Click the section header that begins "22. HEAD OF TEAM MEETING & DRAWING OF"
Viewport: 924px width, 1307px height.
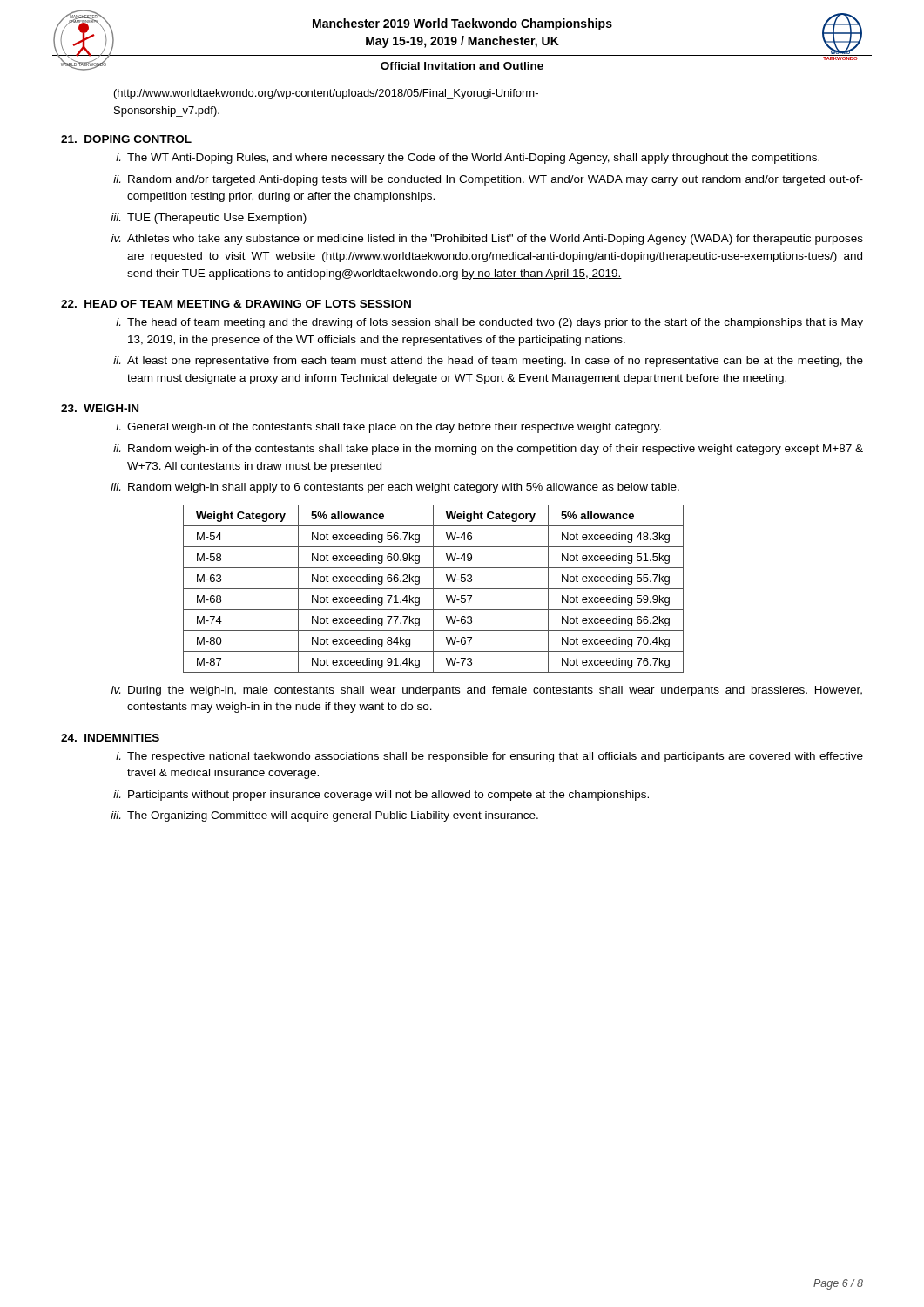click(236, 304)
